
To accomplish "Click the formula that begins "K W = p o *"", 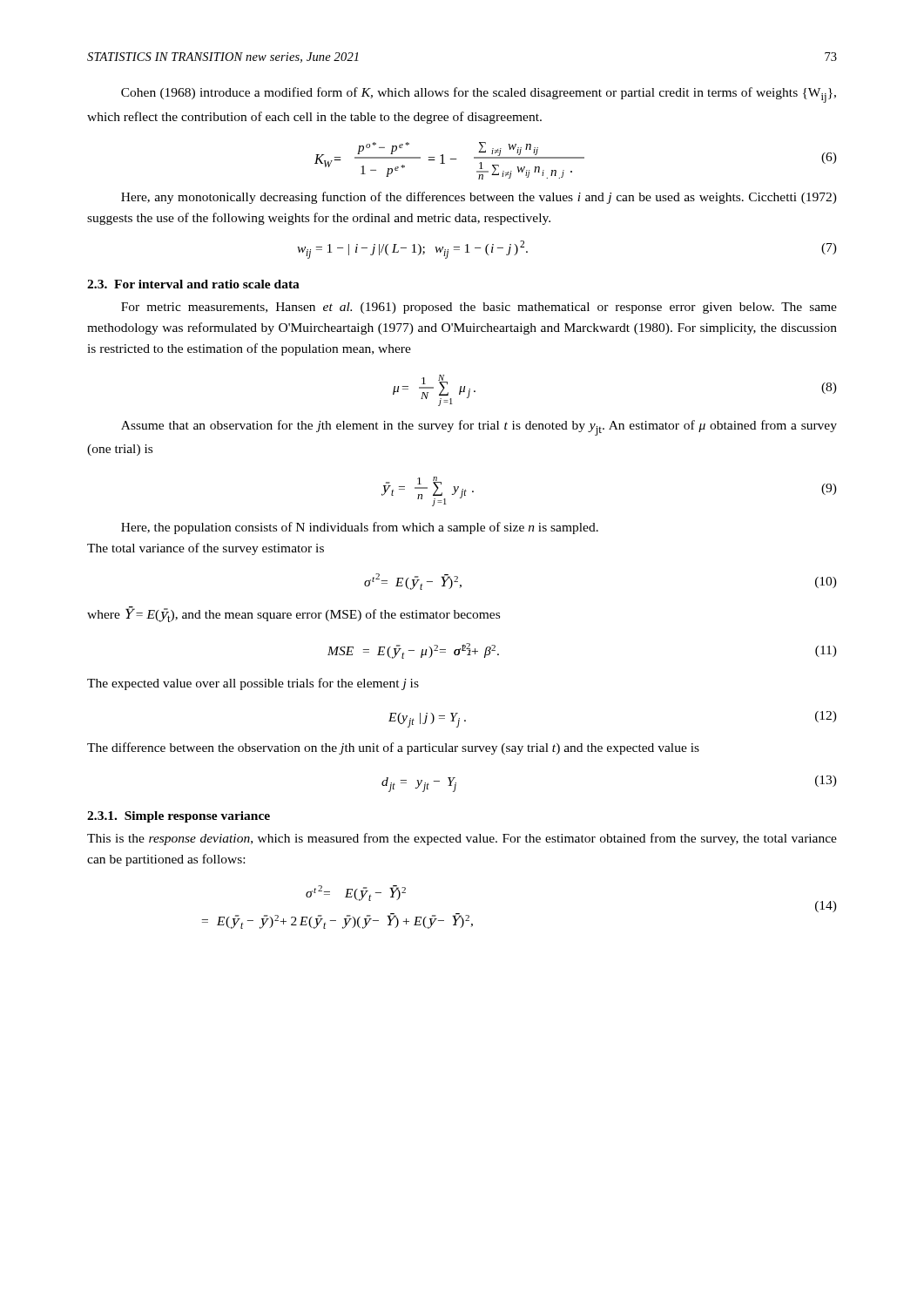I will tap(462, 157).
